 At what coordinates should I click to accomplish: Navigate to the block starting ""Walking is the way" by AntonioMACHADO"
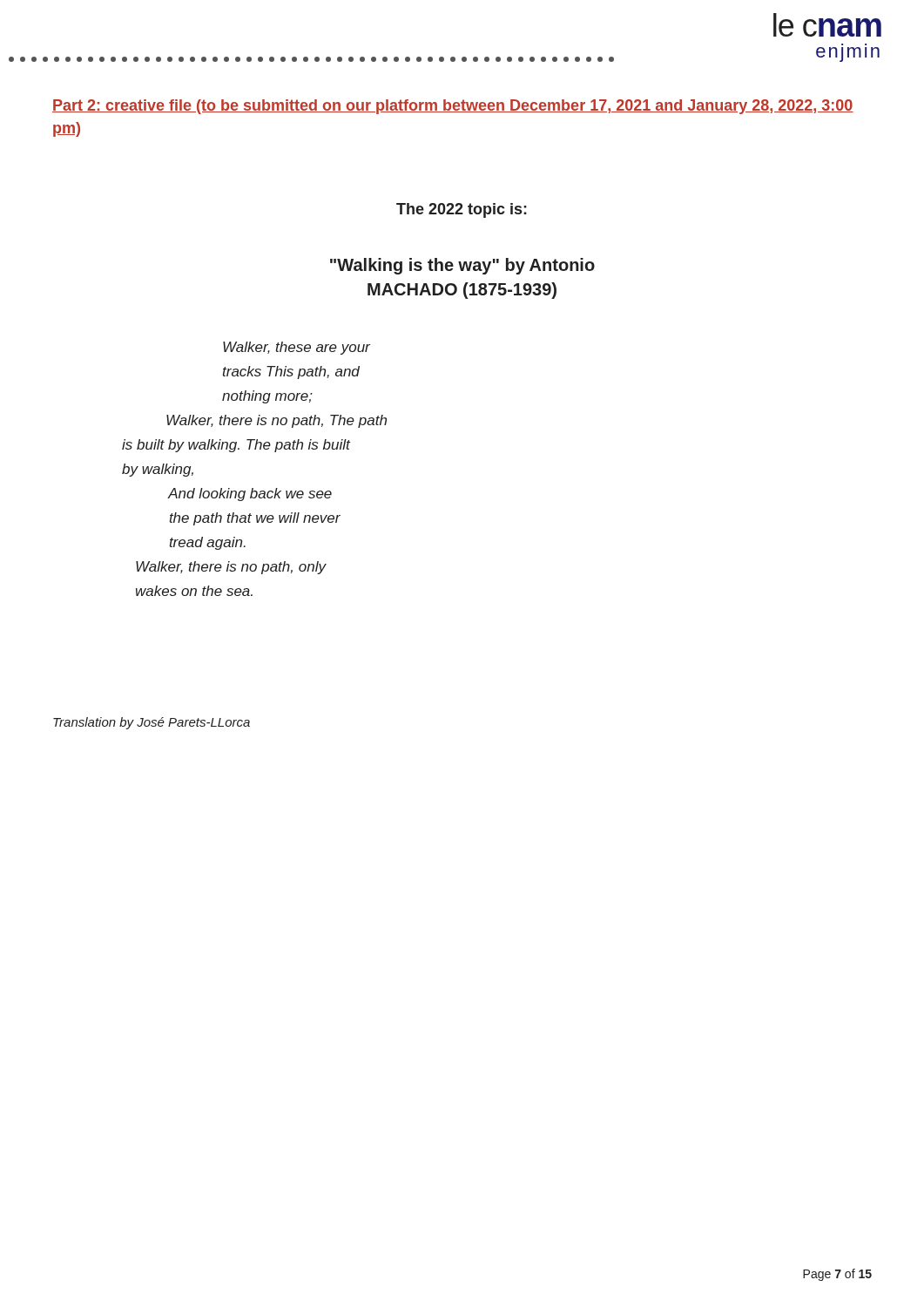click(x=462, y=277)
